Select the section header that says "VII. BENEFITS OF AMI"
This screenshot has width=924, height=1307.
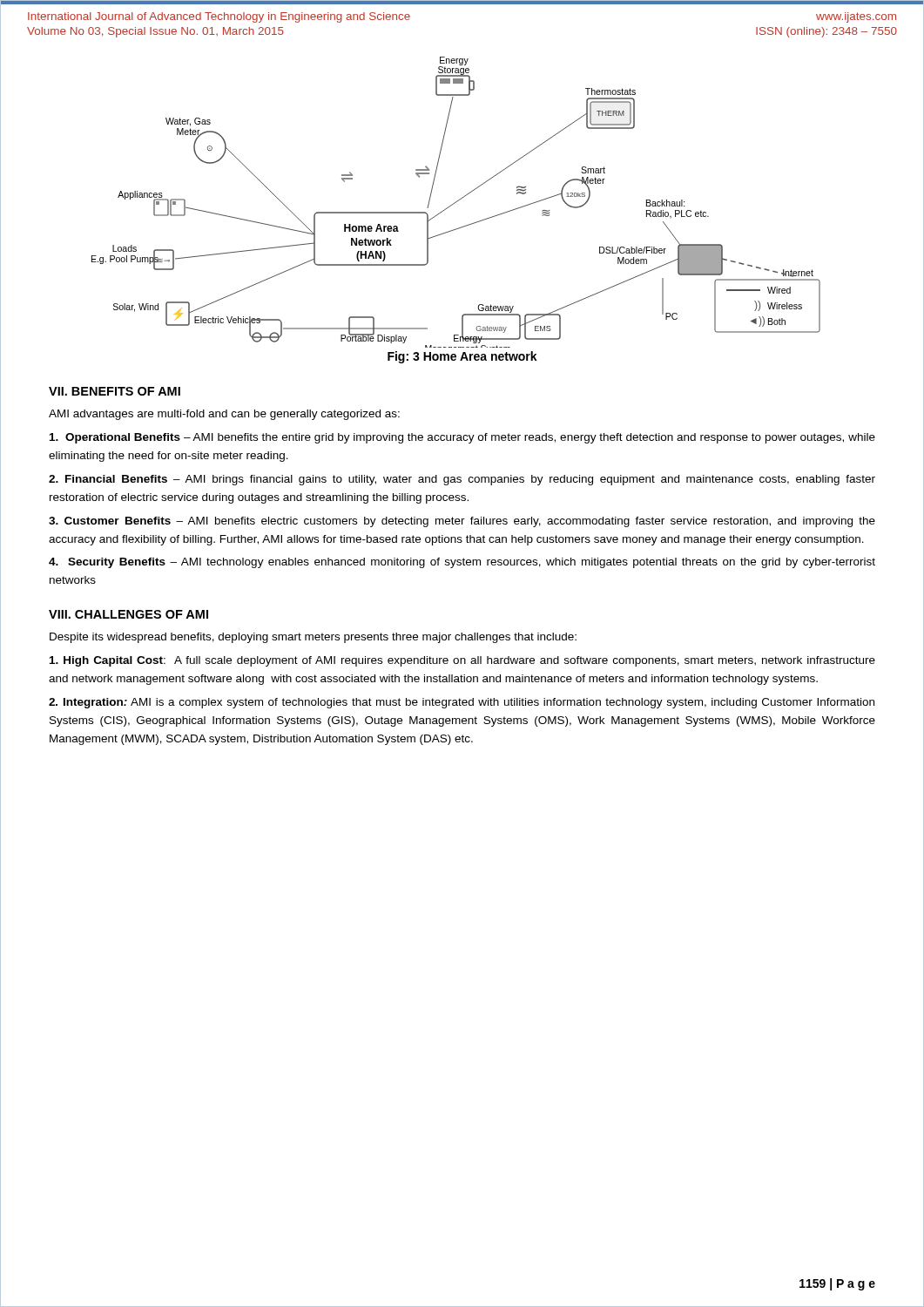(x=115, y=391)
